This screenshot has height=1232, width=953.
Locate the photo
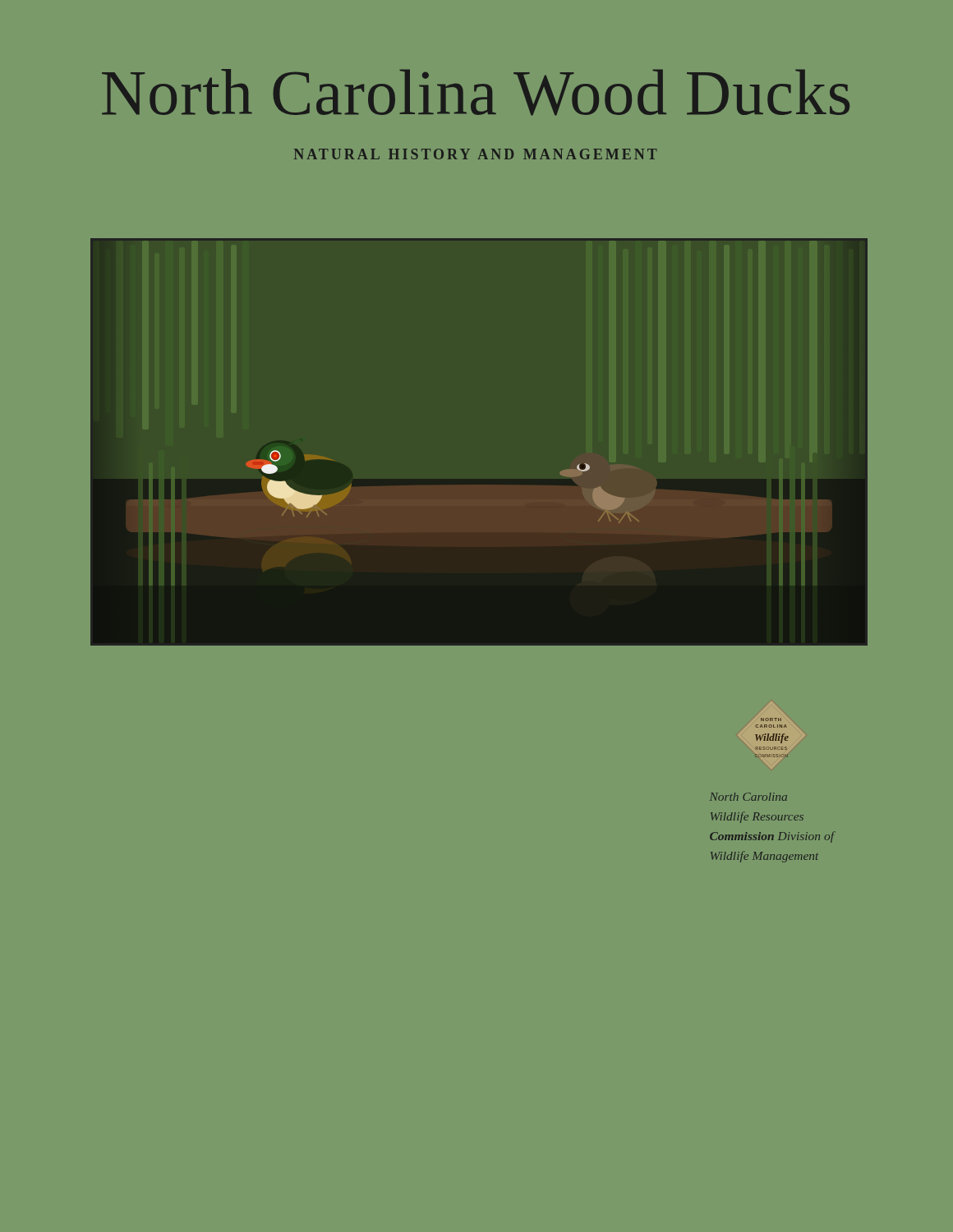pyautogui.click(x=476, y=442)
